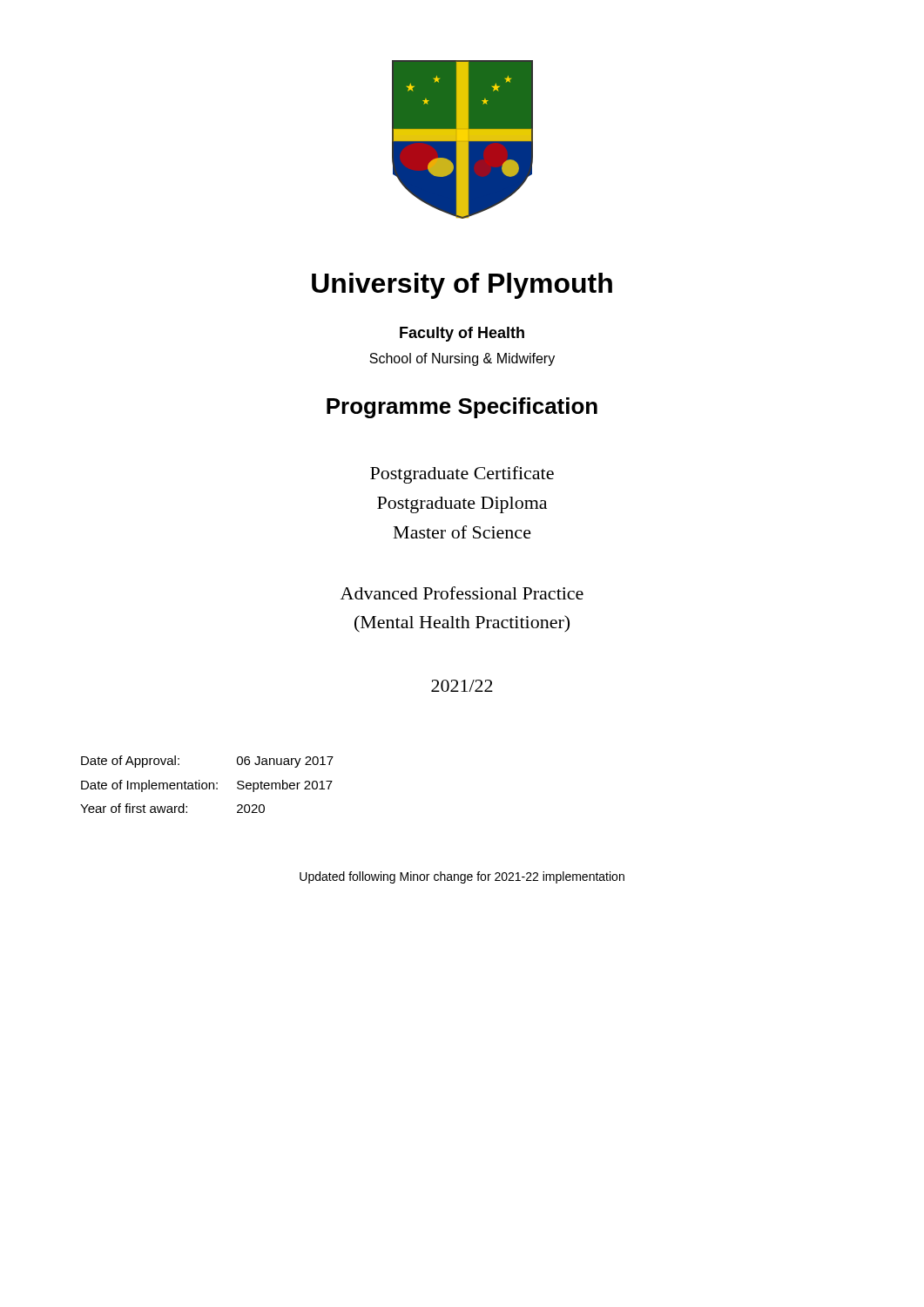Locate the text "University of Plymouth"
Screen dimensions: 1307x924
462,283
